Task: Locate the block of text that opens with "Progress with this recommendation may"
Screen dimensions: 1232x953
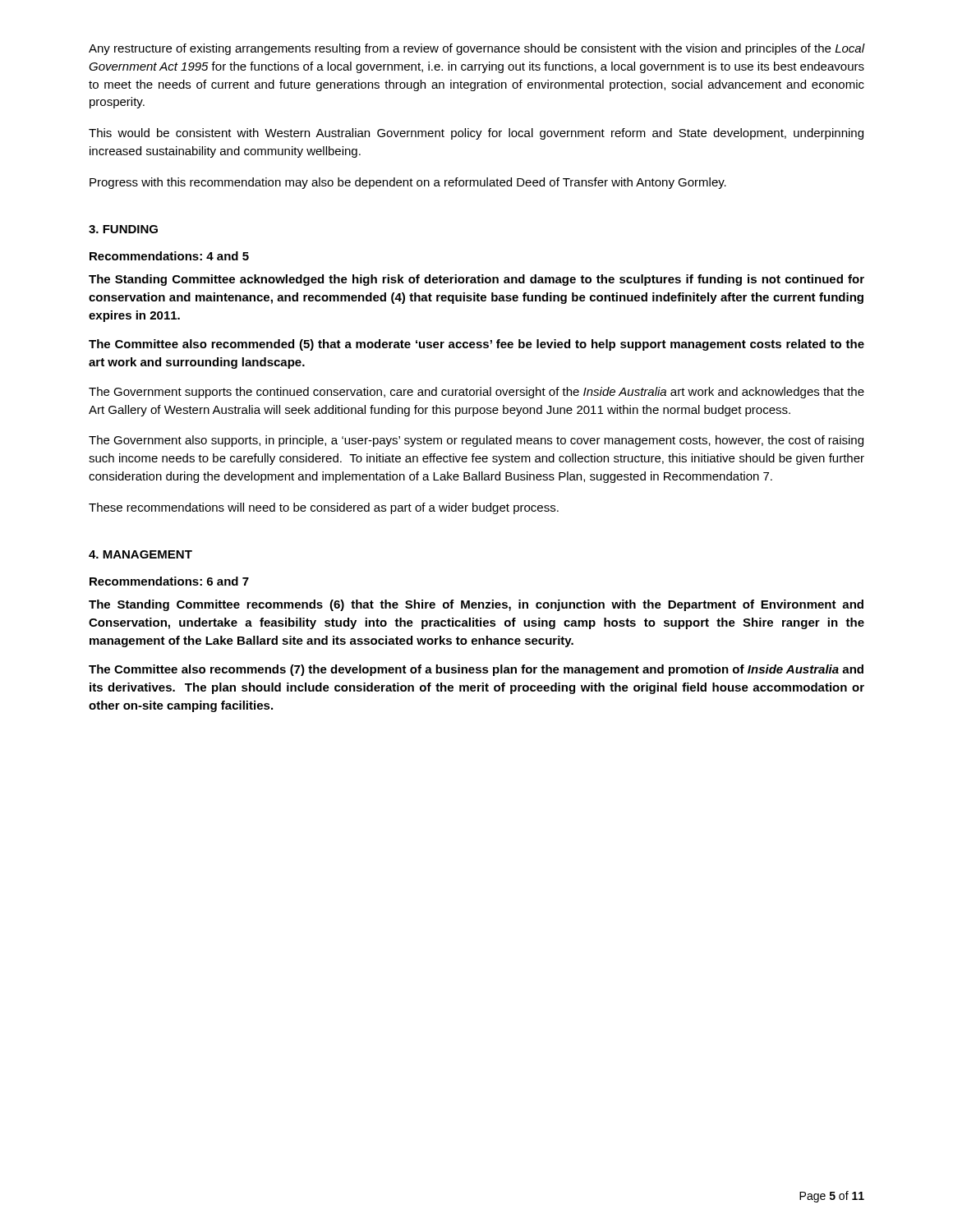Action: click(x=408, y=182)
